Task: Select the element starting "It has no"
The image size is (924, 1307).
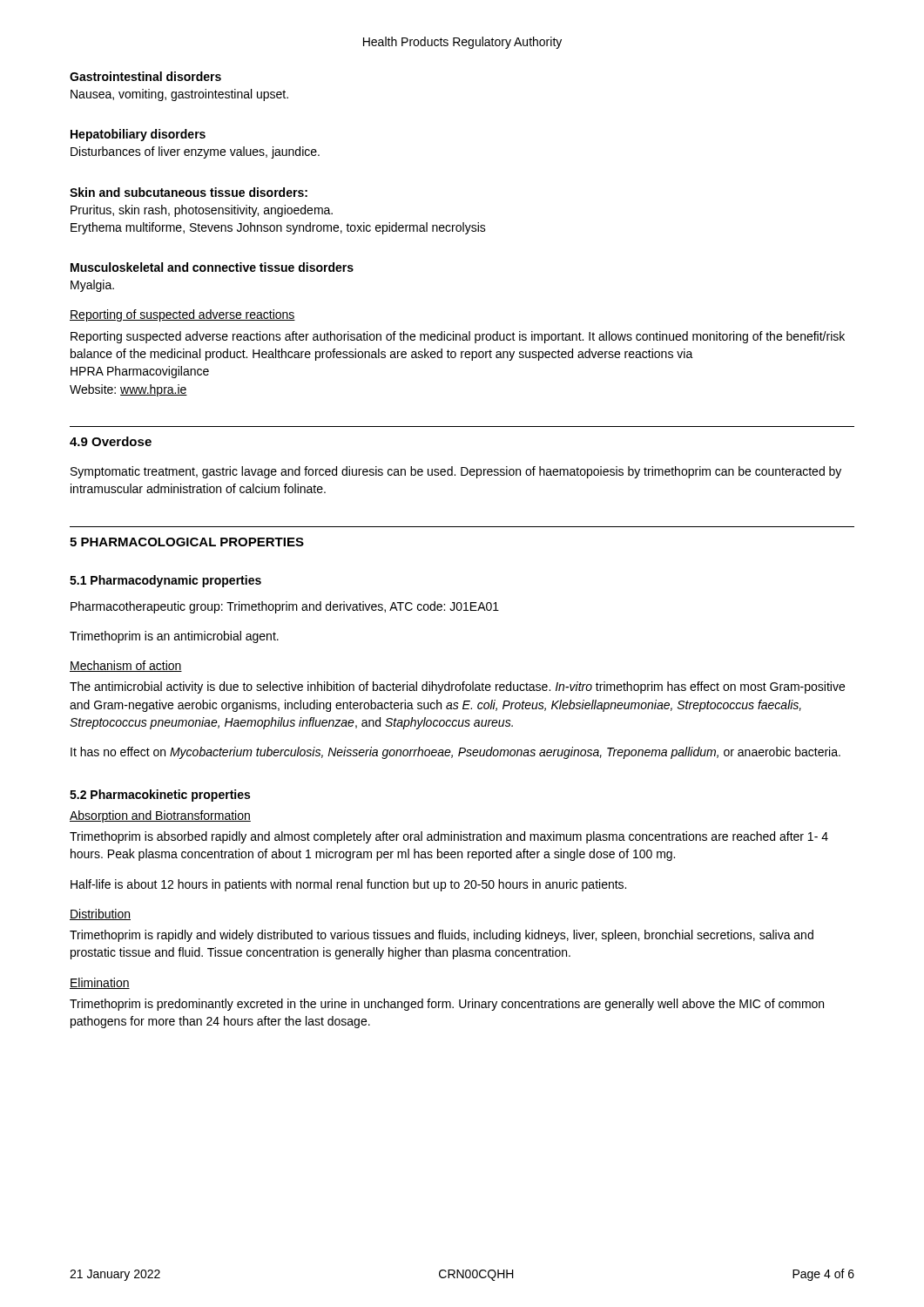Action: point(455,752)
